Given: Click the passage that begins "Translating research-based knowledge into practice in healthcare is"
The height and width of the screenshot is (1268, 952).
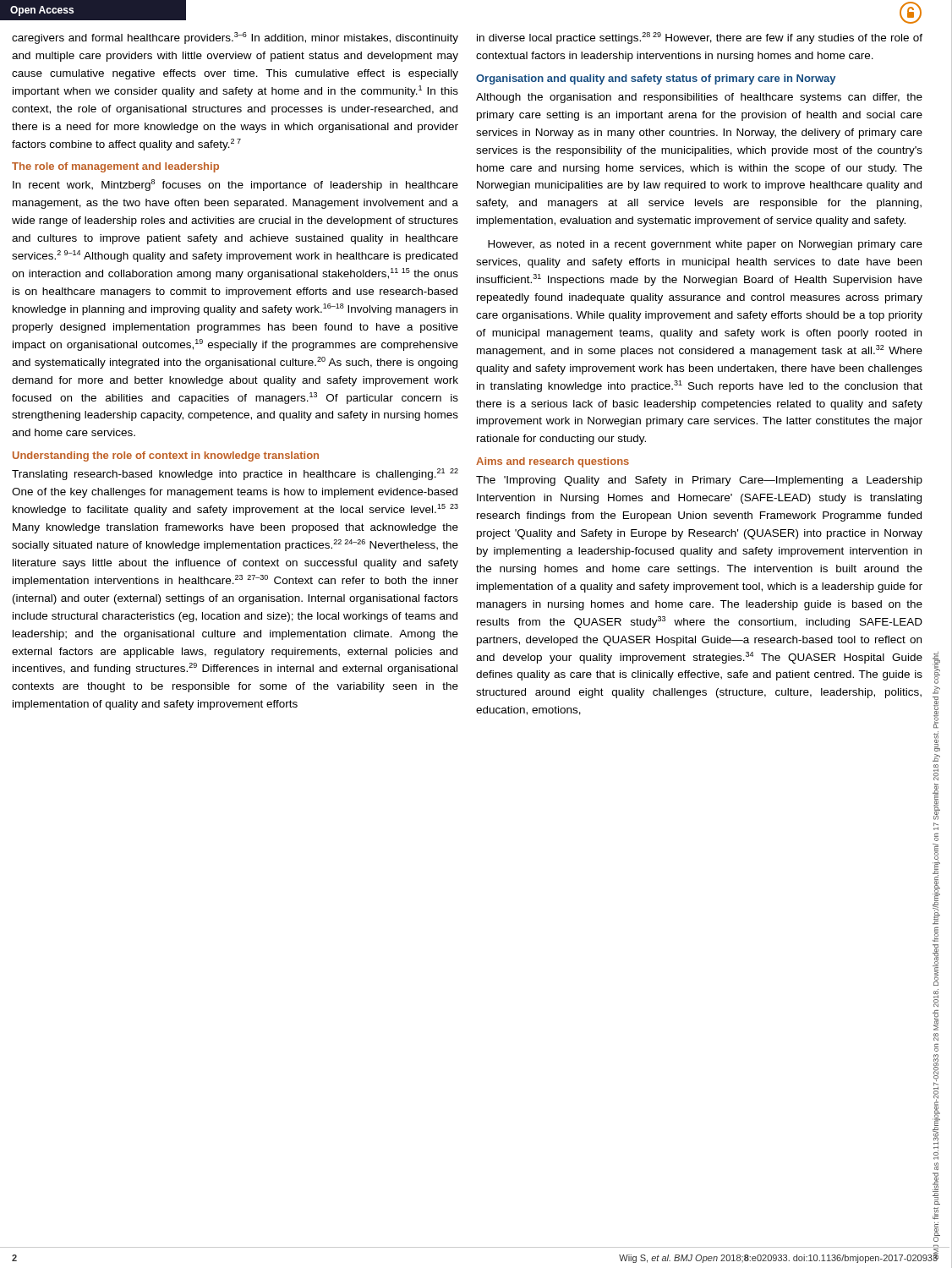Looking at the screenshot, I should click(x=235, y=590).
